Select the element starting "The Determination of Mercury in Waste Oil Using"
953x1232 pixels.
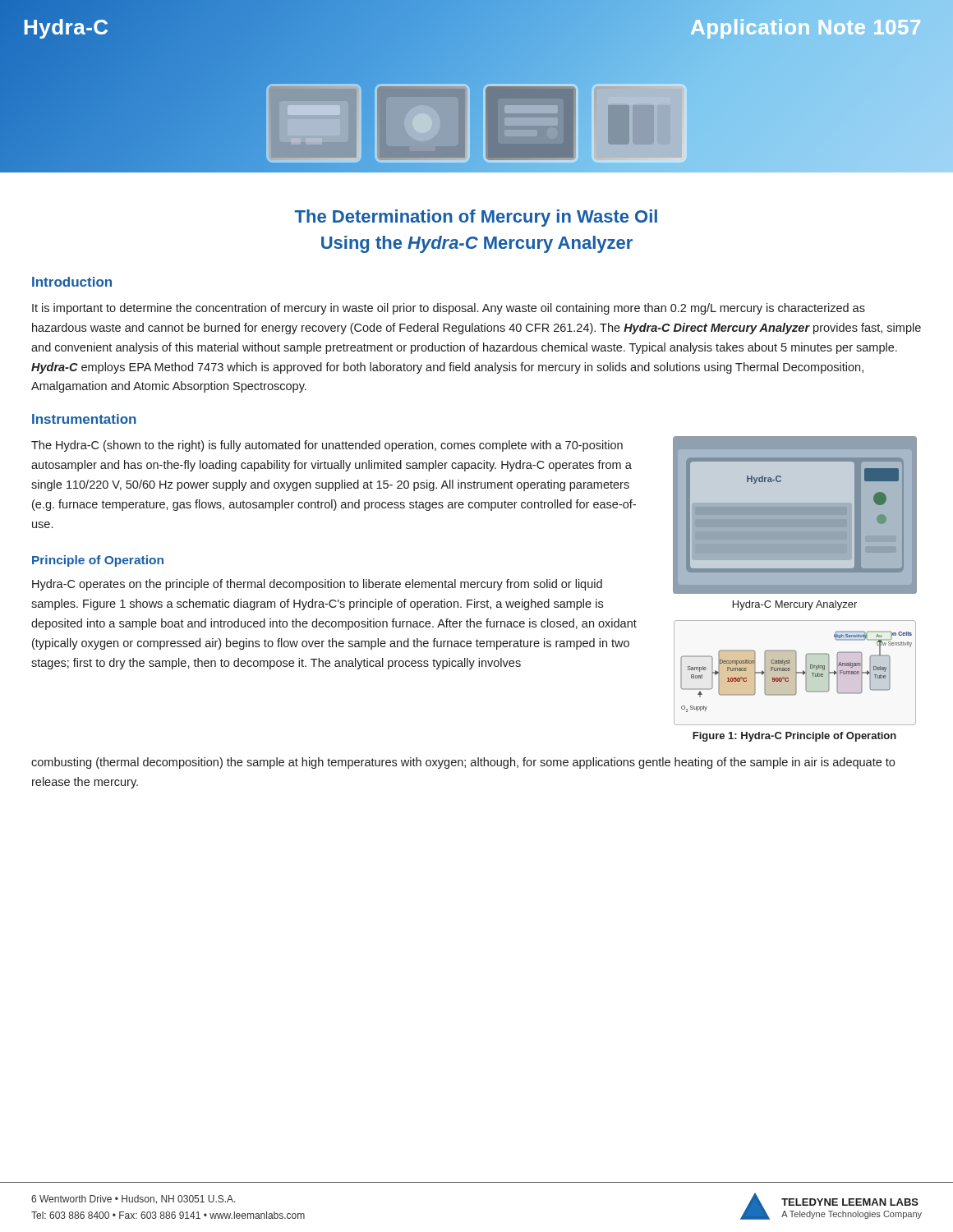(476, 230)
